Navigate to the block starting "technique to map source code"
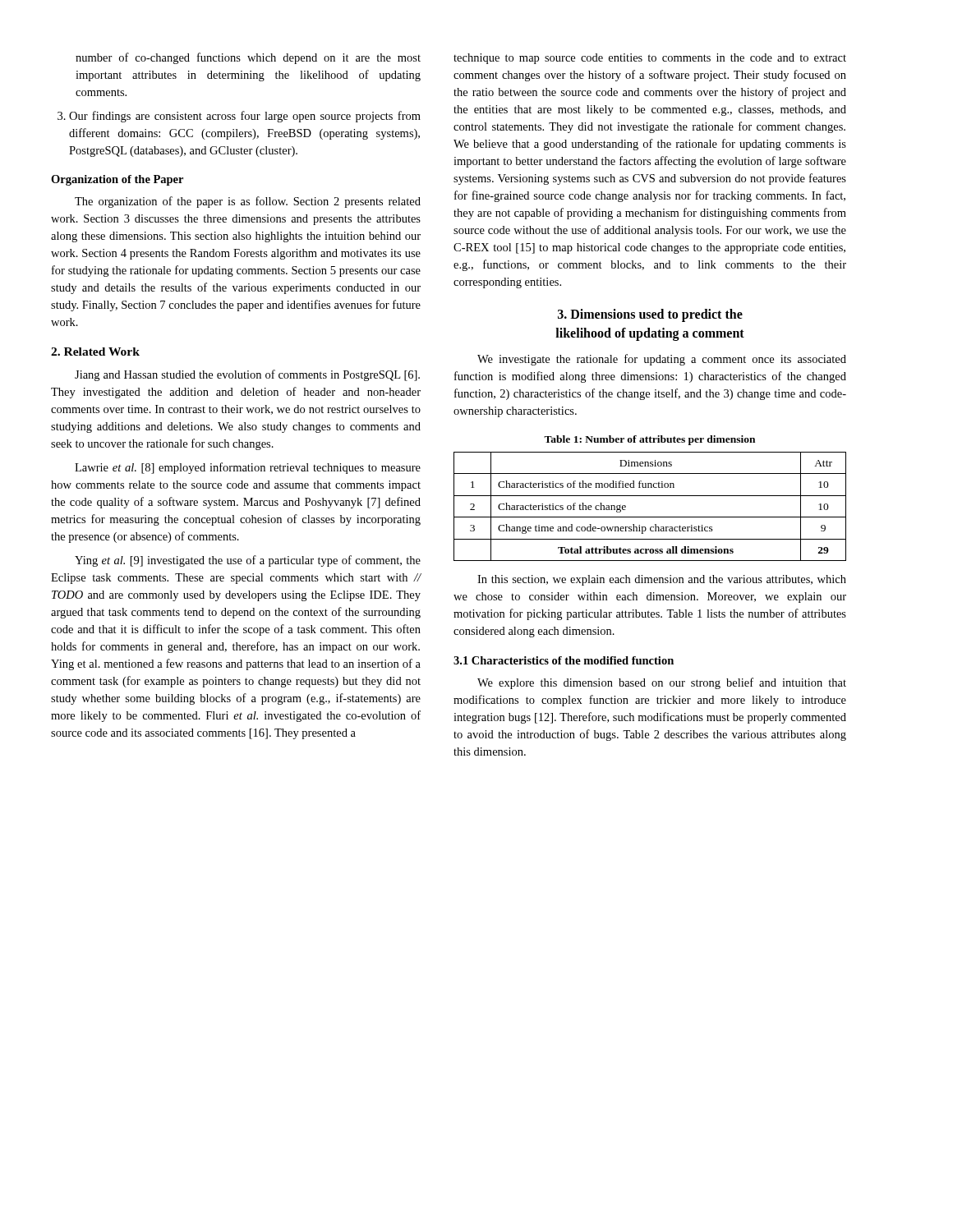 point(650,170)
